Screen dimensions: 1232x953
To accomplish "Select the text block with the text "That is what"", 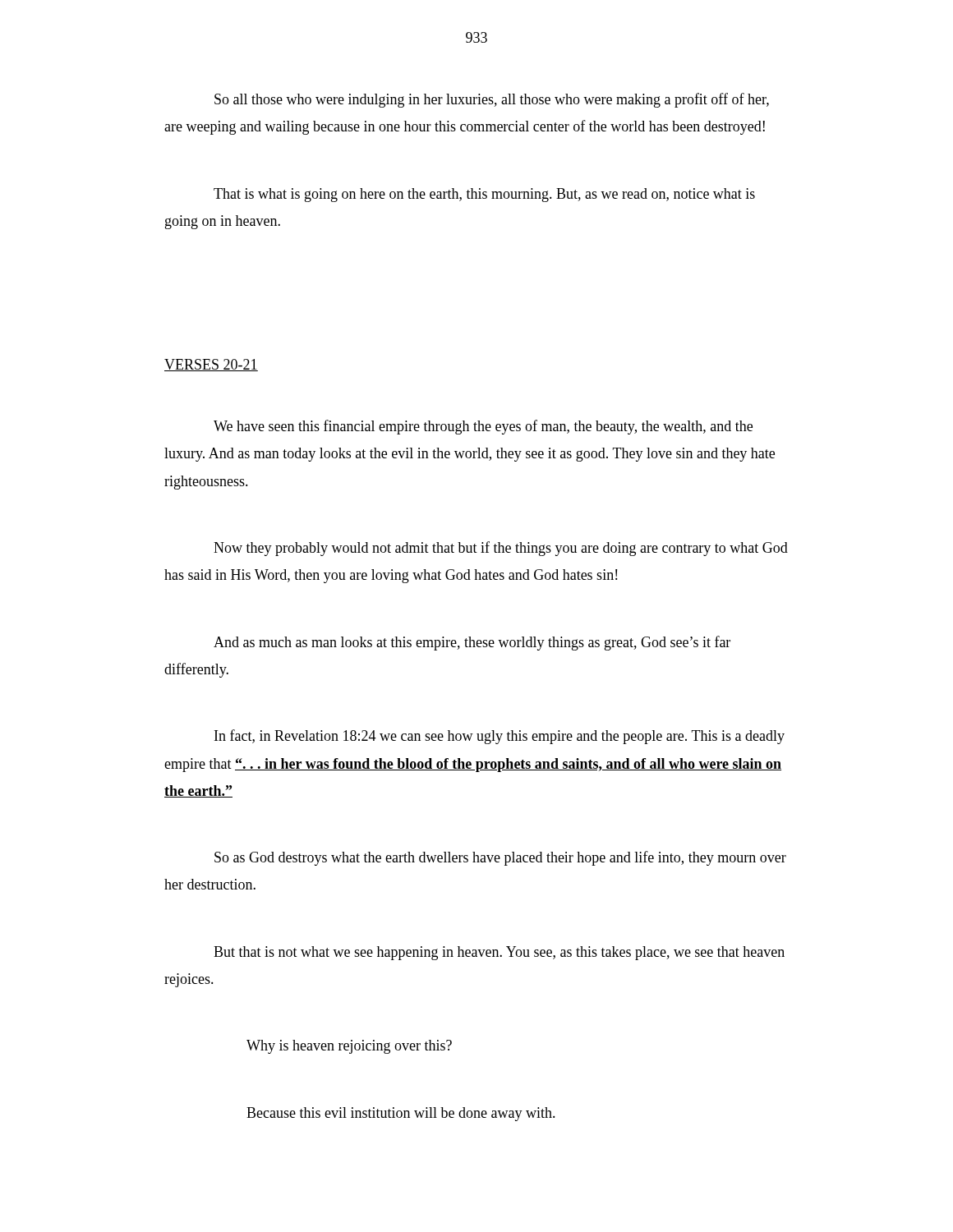I will click(x=460, y=207).
